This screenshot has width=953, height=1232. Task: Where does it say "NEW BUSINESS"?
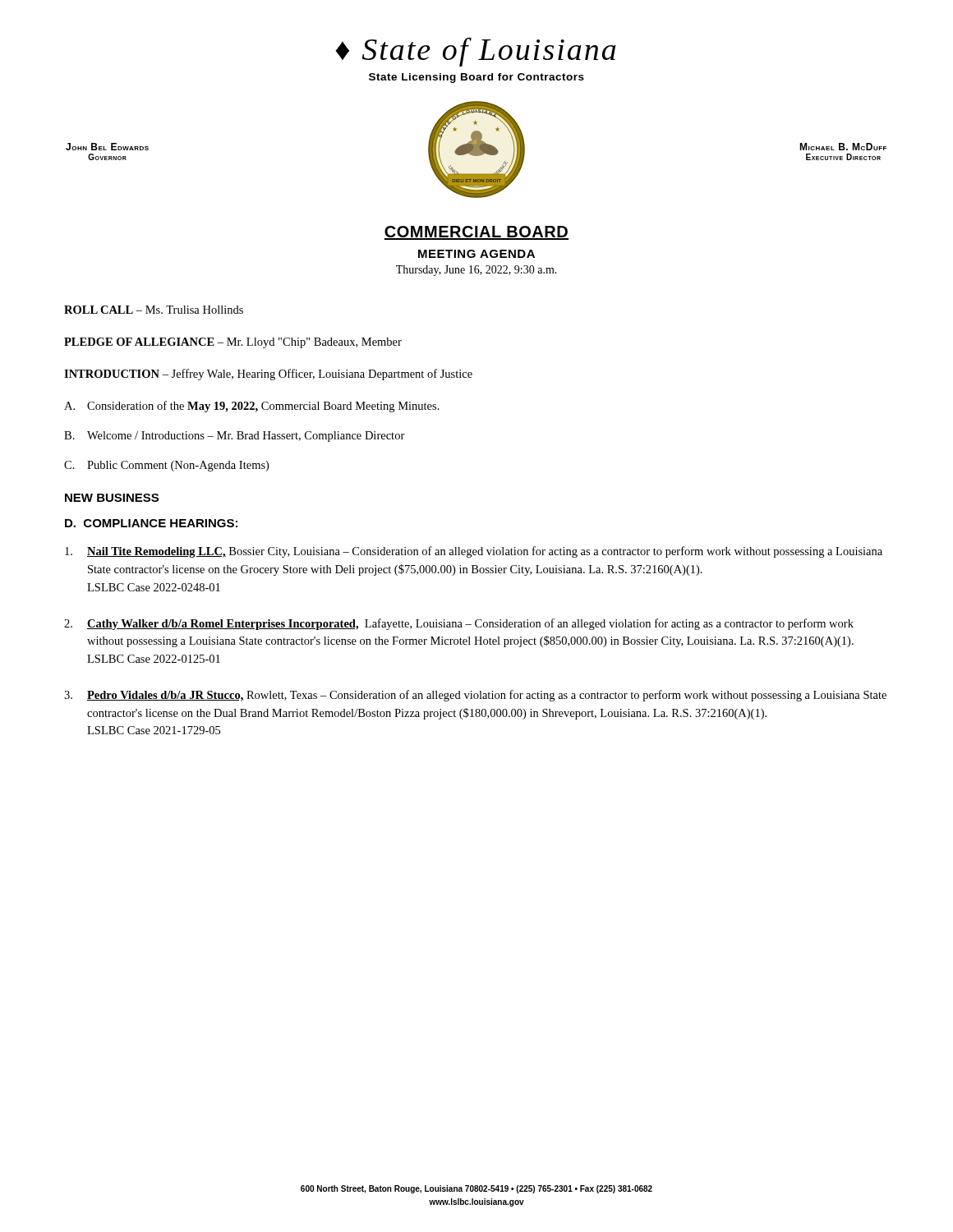(x=112, y=498)
